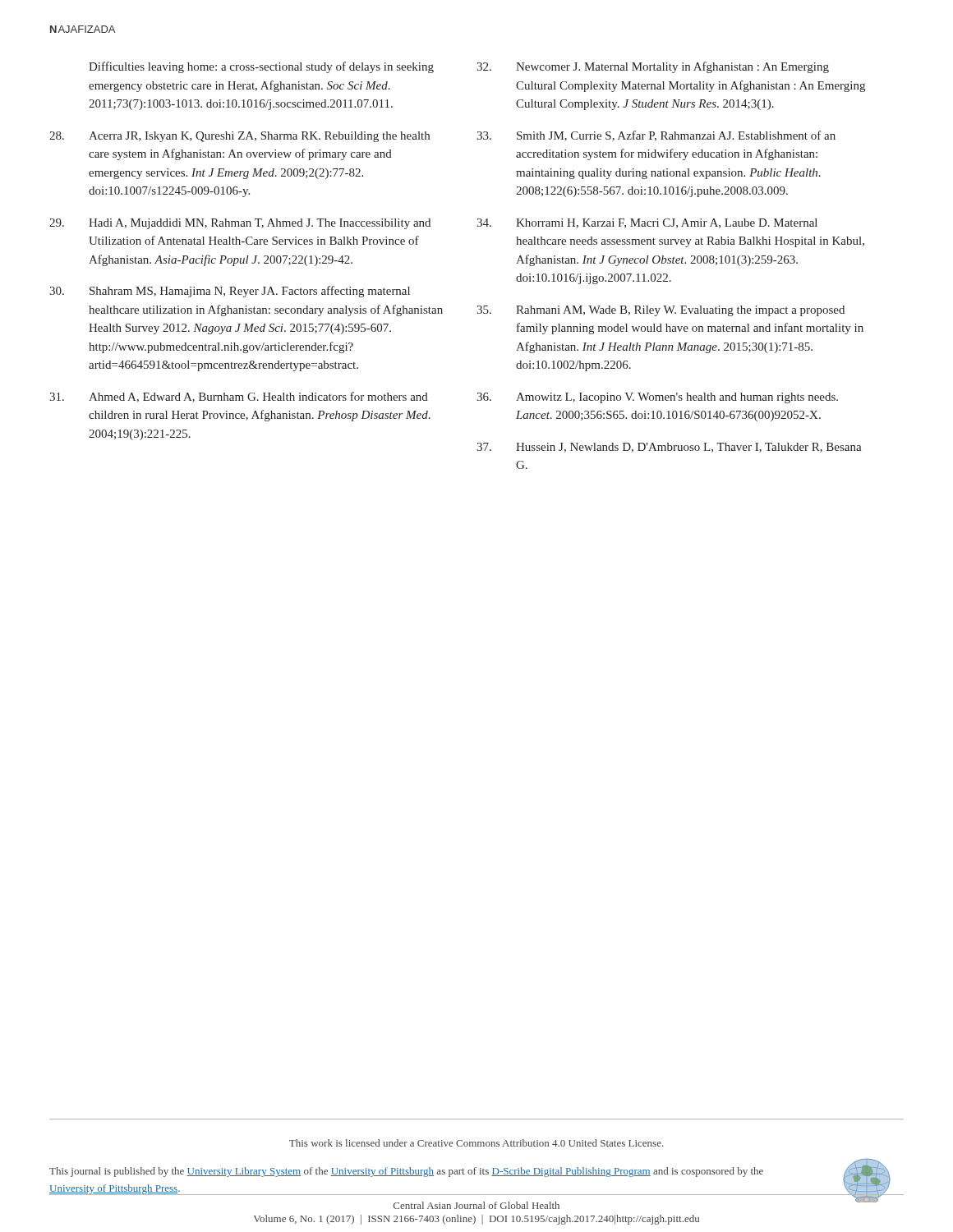Locate the passage starting "33. Smith JM, Currie S, Azfar P, Rahmanzai"
This screenshot has width=953, height=1232.
pyautogui.click(x=674, y=163)
